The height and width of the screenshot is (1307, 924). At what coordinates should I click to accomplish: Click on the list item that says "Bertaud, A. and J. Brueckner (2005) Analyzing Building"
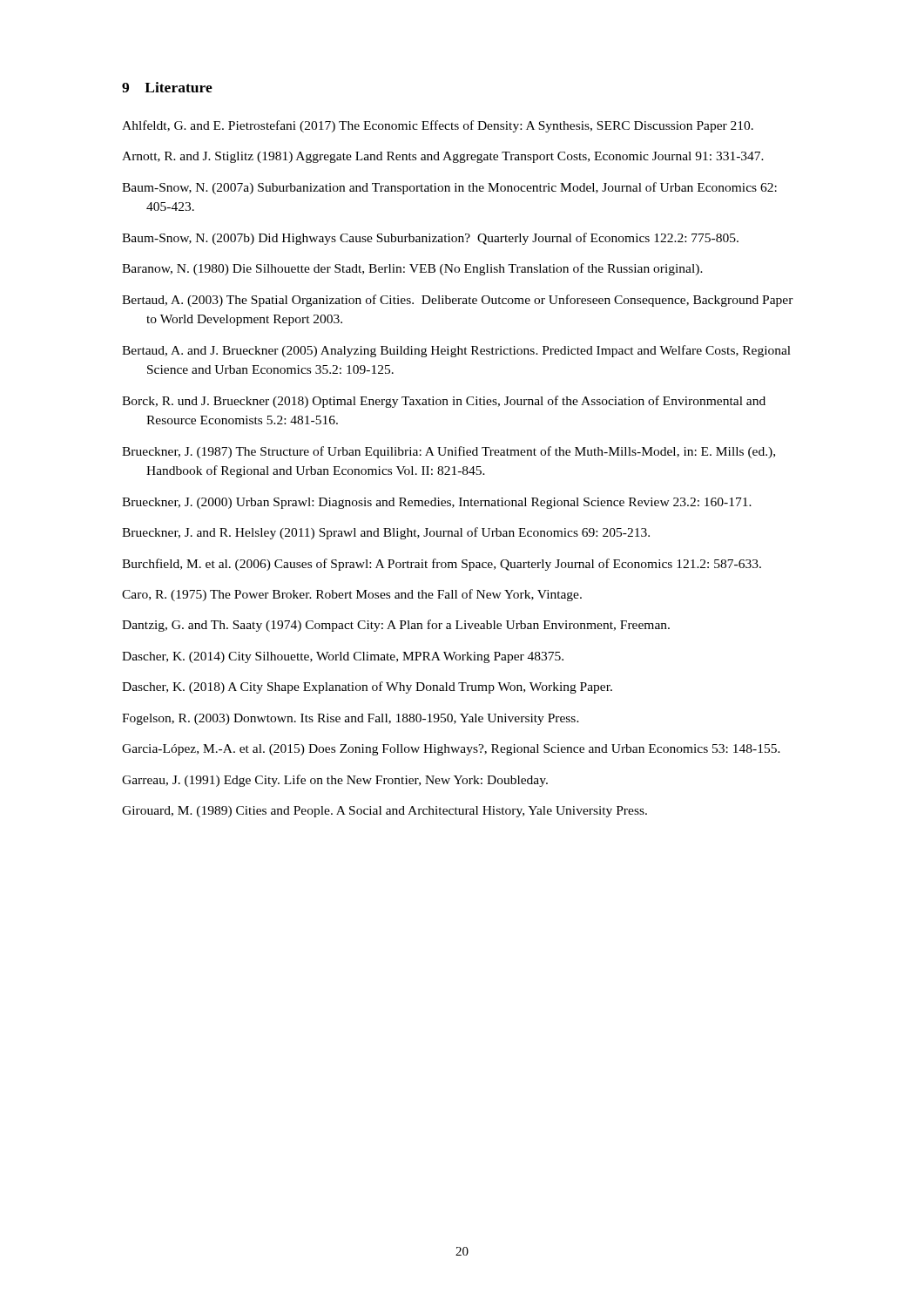[462, 360]
